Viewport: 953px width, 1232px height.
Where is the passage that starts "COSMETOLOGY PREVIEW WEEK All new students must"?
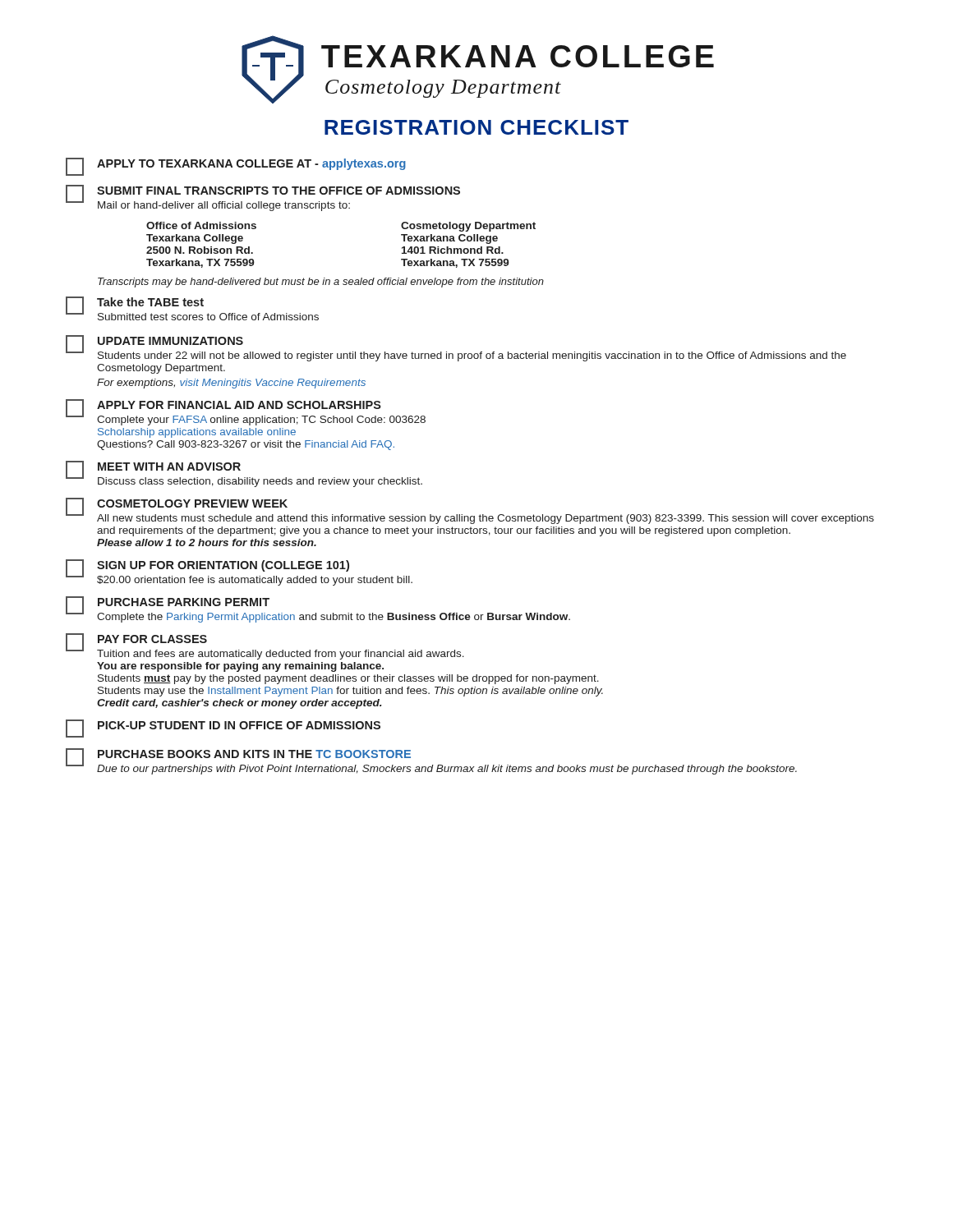click(476, 523)
